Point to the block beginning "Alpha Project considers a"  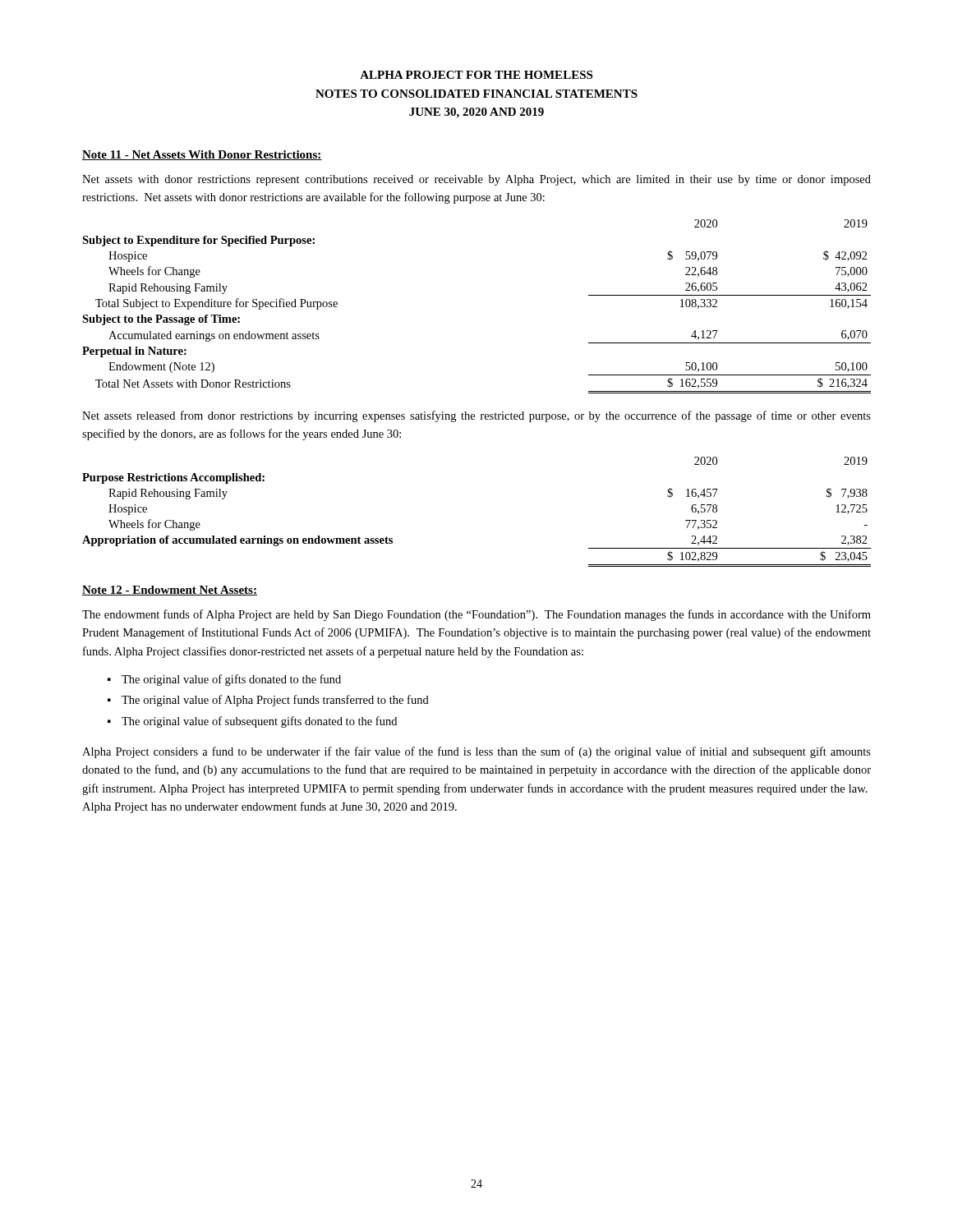[476, 779]
